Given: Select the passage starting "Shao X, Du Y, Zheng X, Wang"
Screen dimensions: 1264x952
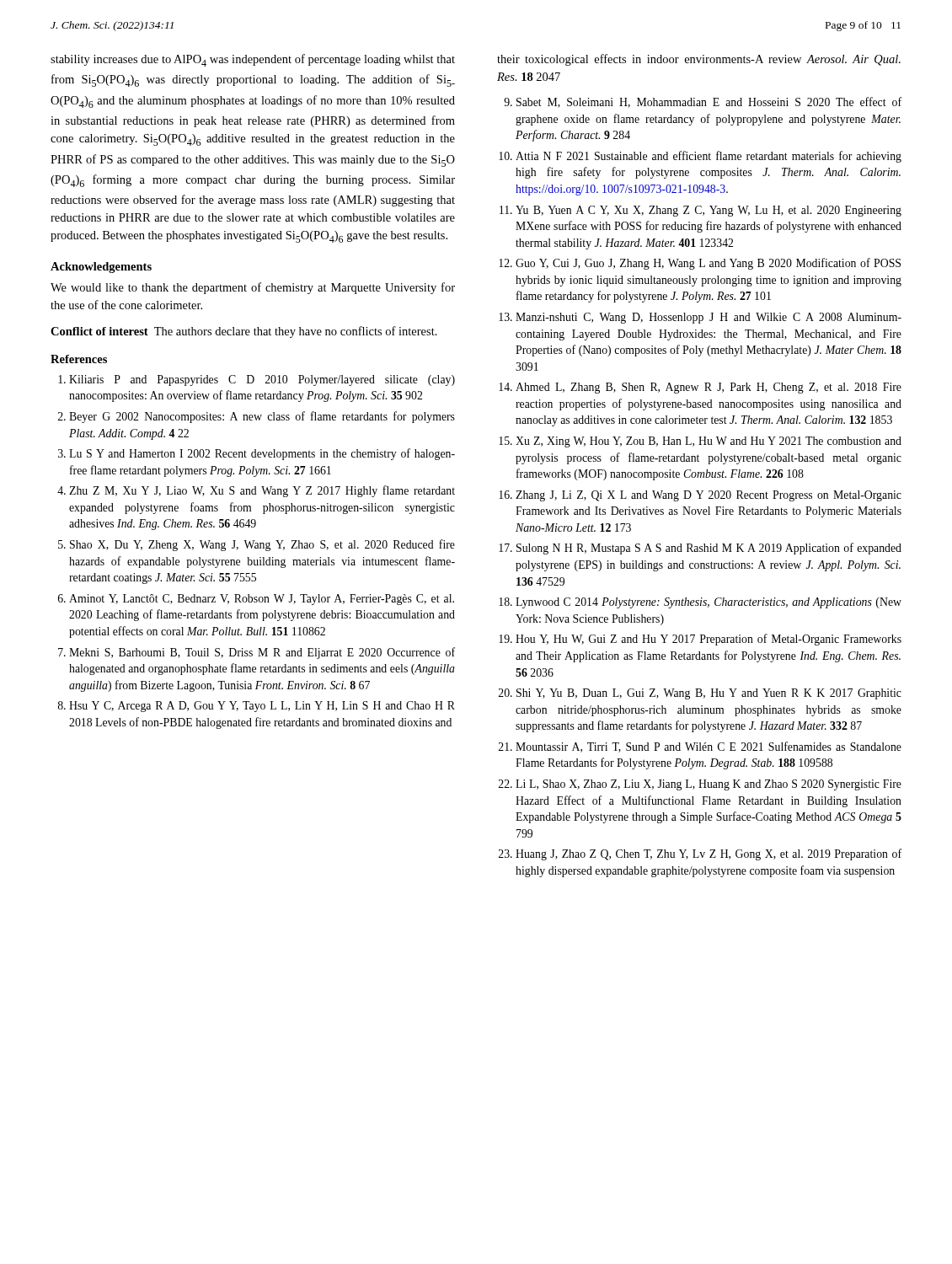Looking at the screenshot, I should [262, 562].
